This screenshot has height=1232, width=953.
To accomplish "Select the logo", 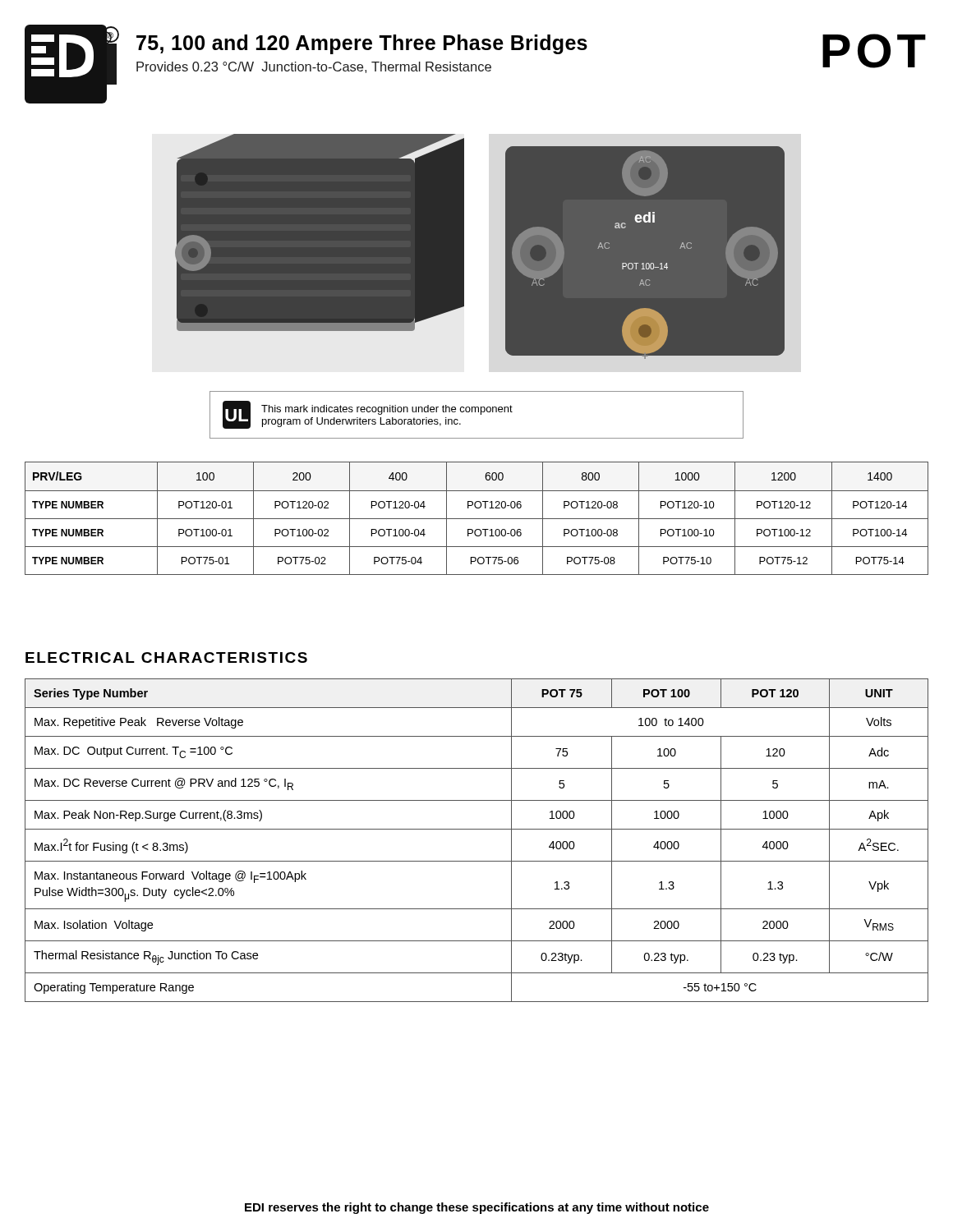I will click(74, 66).
